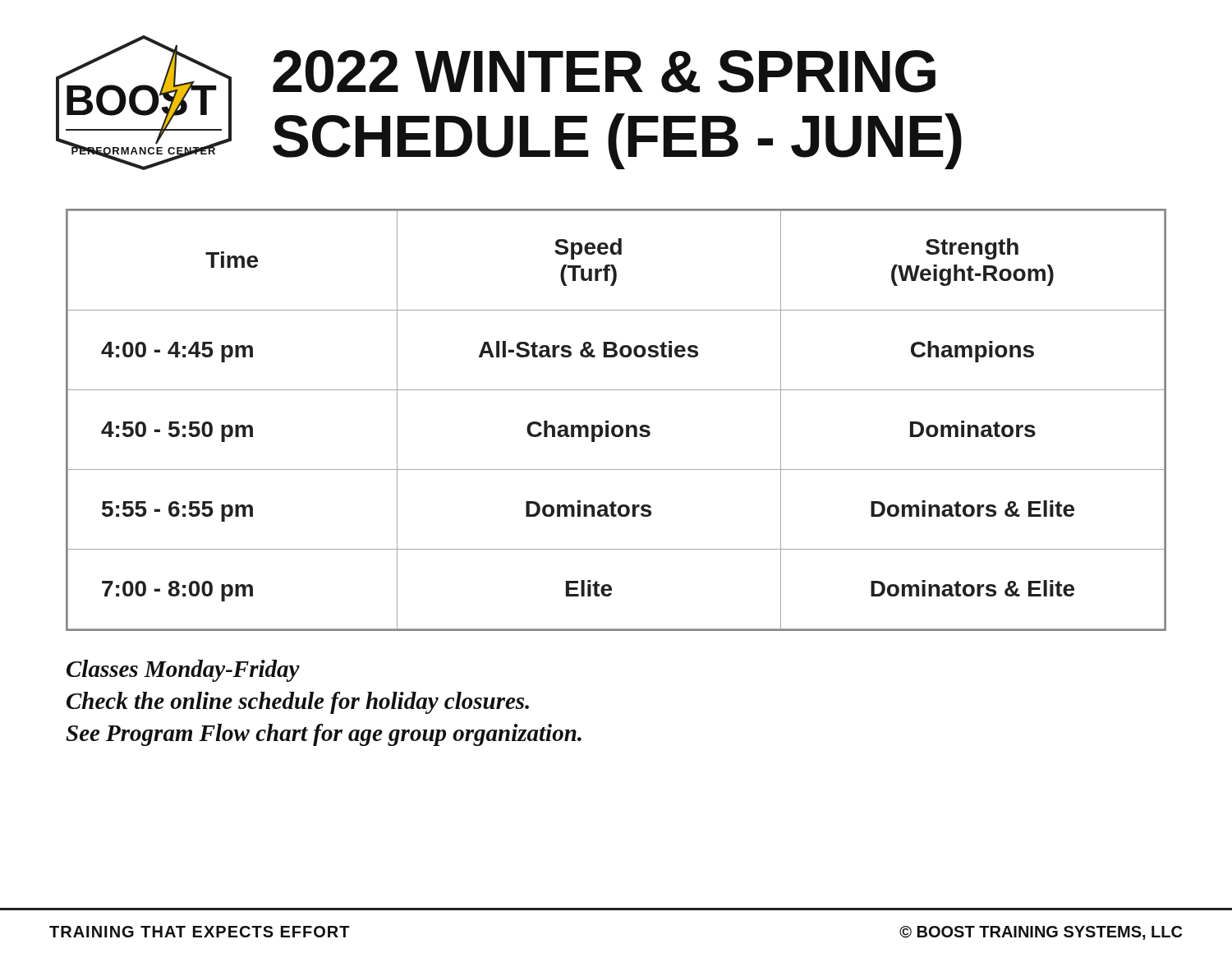
Task: Locate the logo
Action: (144, 104)
